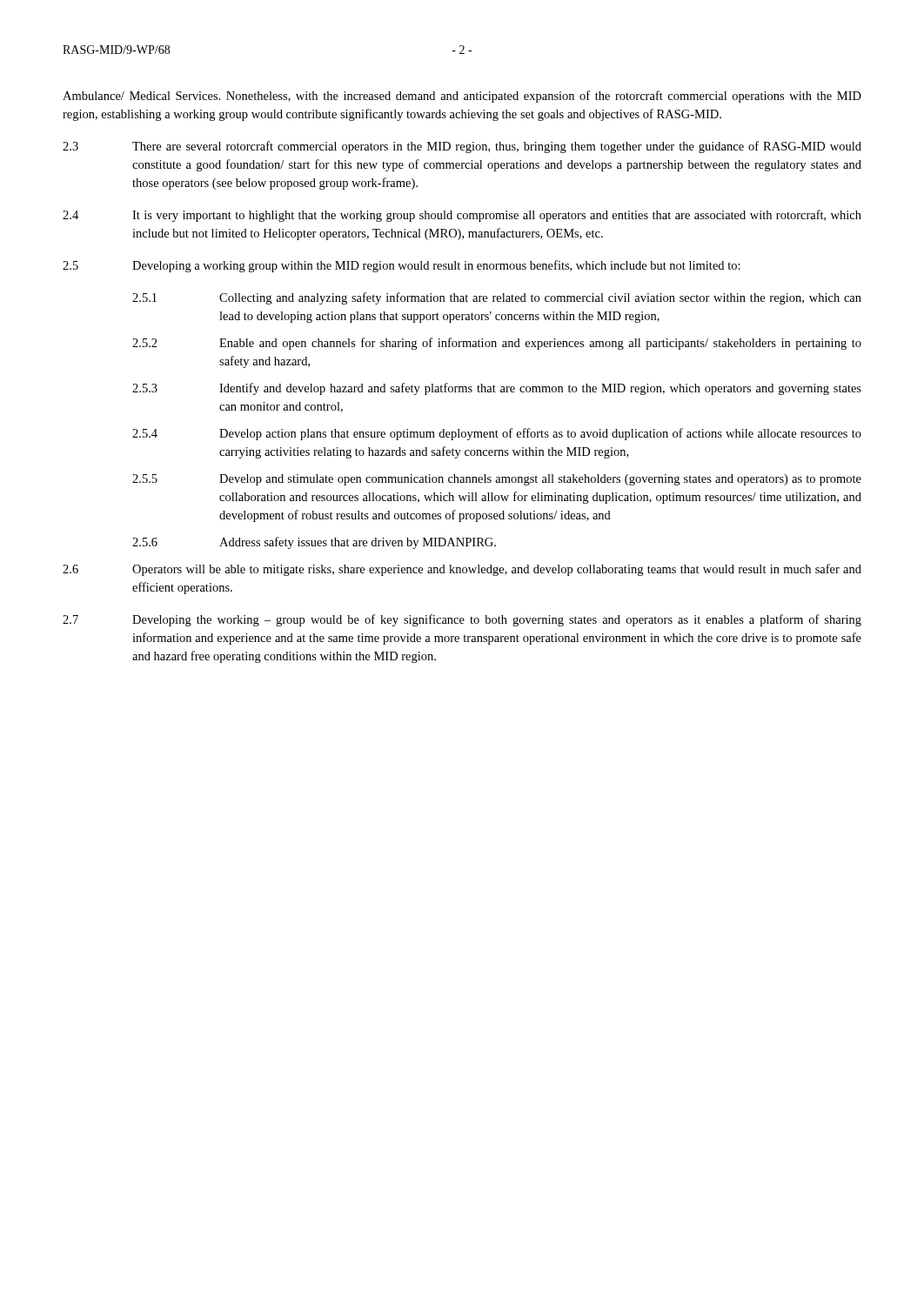
Task: Locate the passage starting "2.5.6 Address safety issues that are"
Action: click(462, 543)
